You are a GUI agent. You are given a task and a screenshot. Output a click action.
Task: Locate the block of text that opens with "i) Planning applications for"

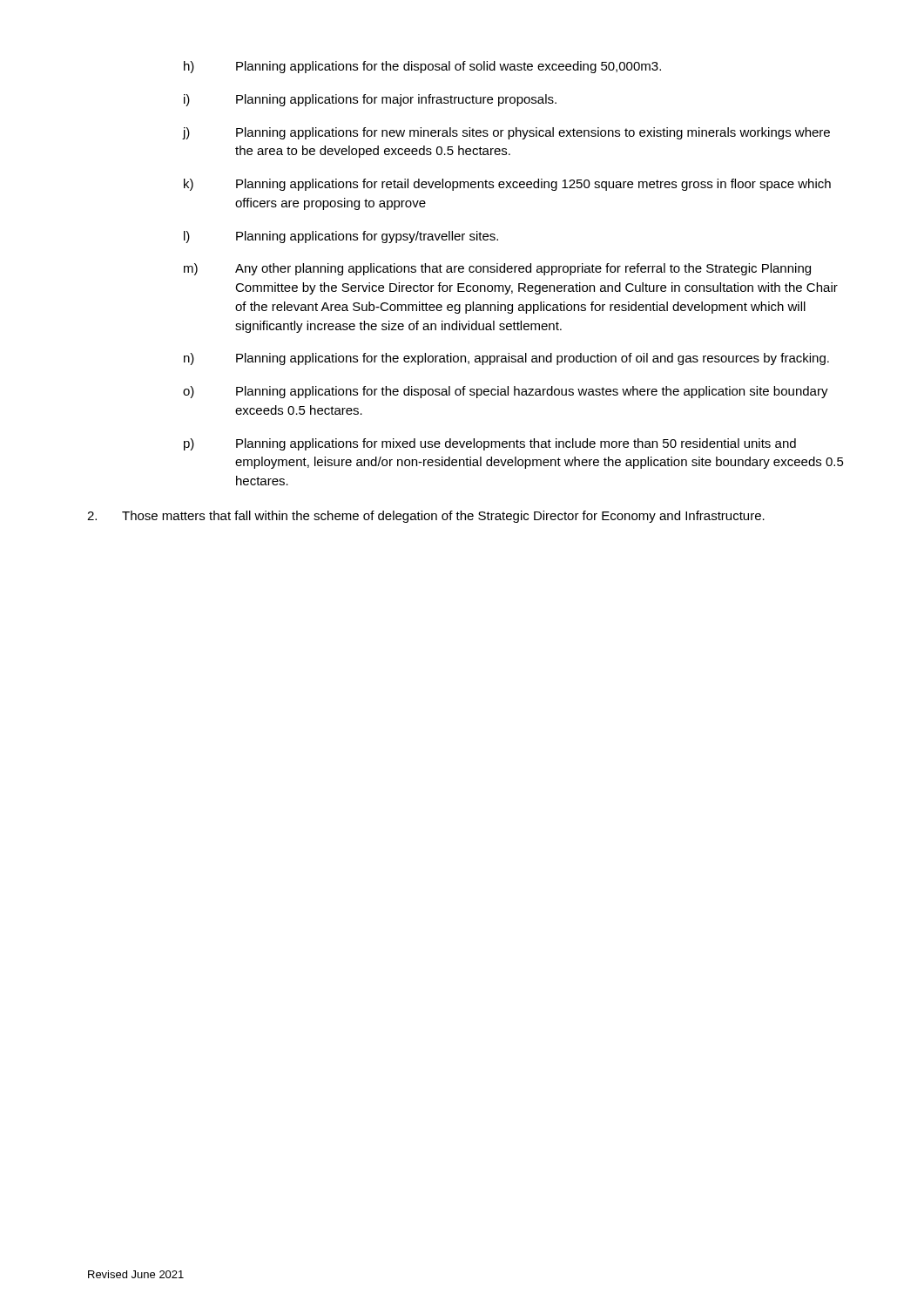[x=514, y=99]
